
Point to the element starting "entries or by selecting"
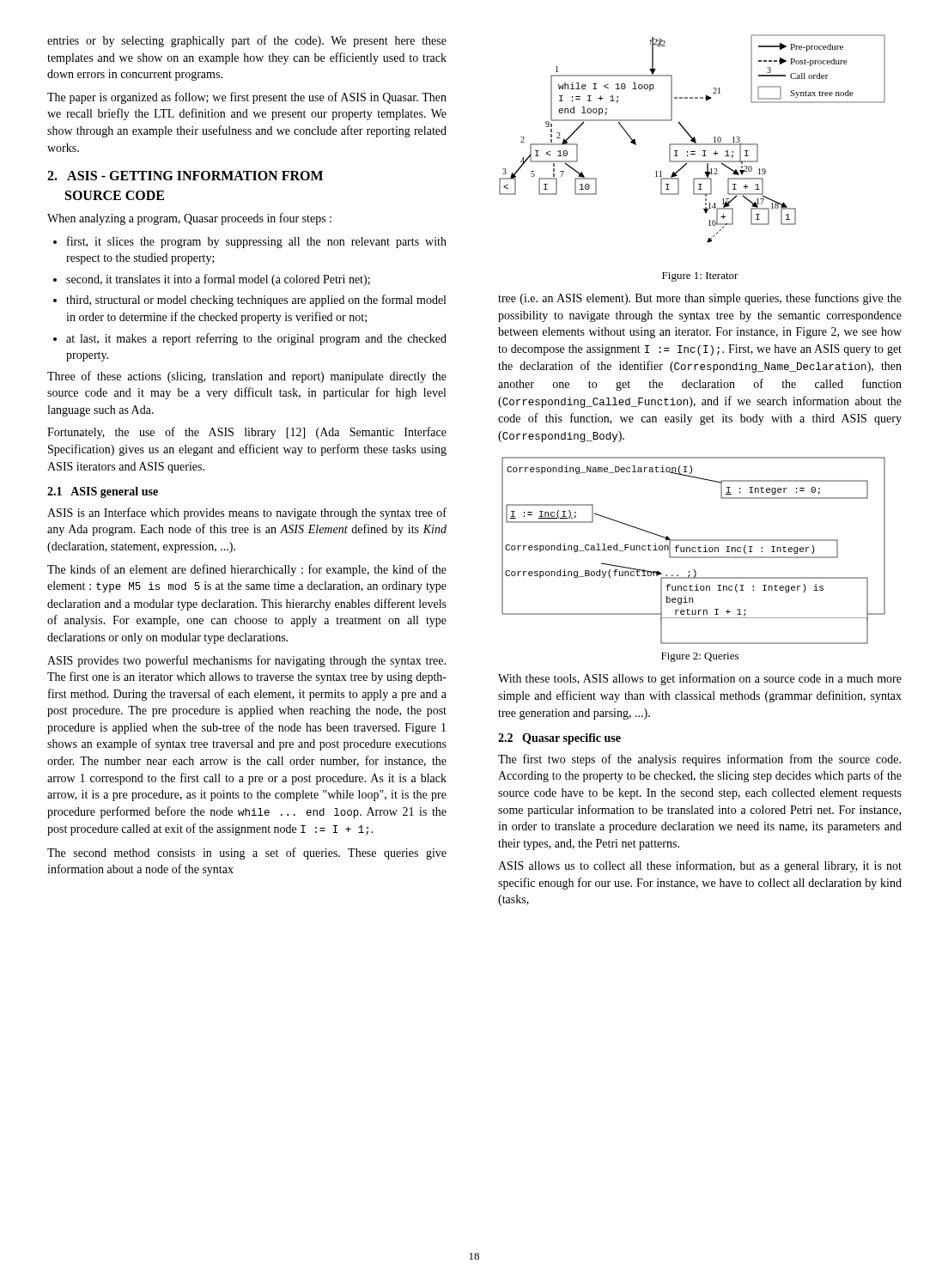247,94
